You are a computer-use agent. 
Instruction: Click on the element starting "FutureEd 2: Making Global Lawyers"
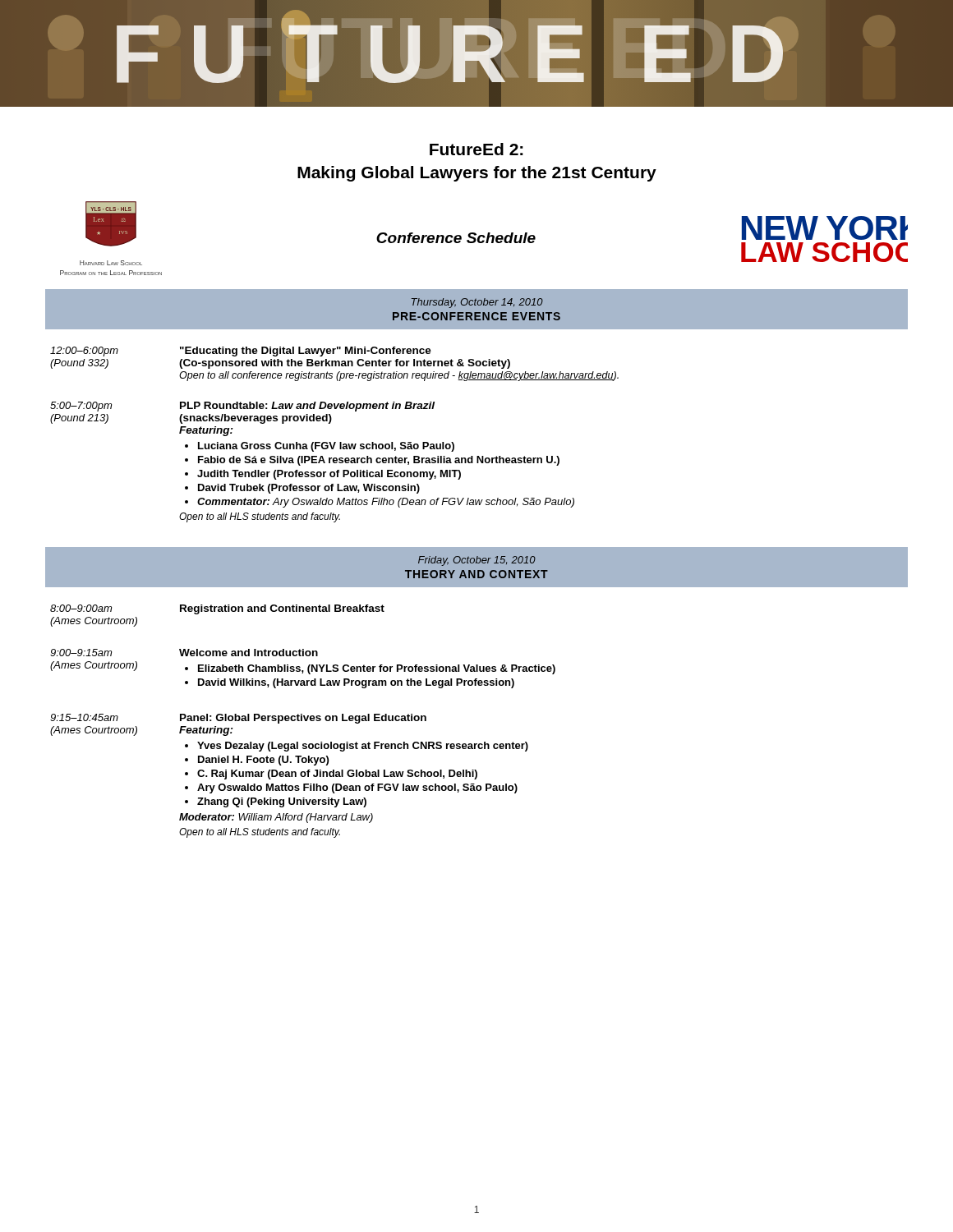point(476,161)
